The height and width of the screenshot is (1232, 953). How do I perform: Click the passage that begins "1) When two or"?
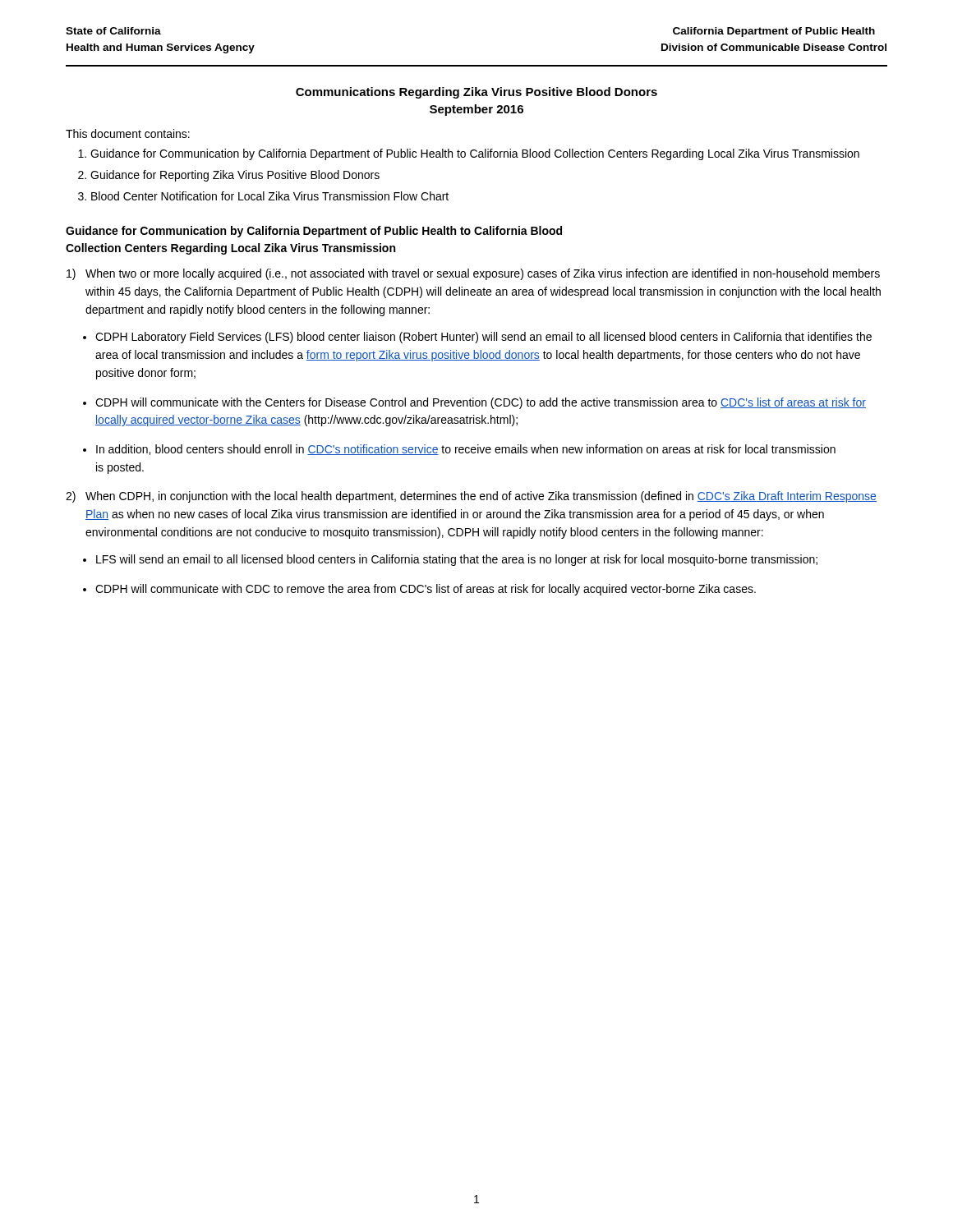pyautogui.click(x=476, y=292)
